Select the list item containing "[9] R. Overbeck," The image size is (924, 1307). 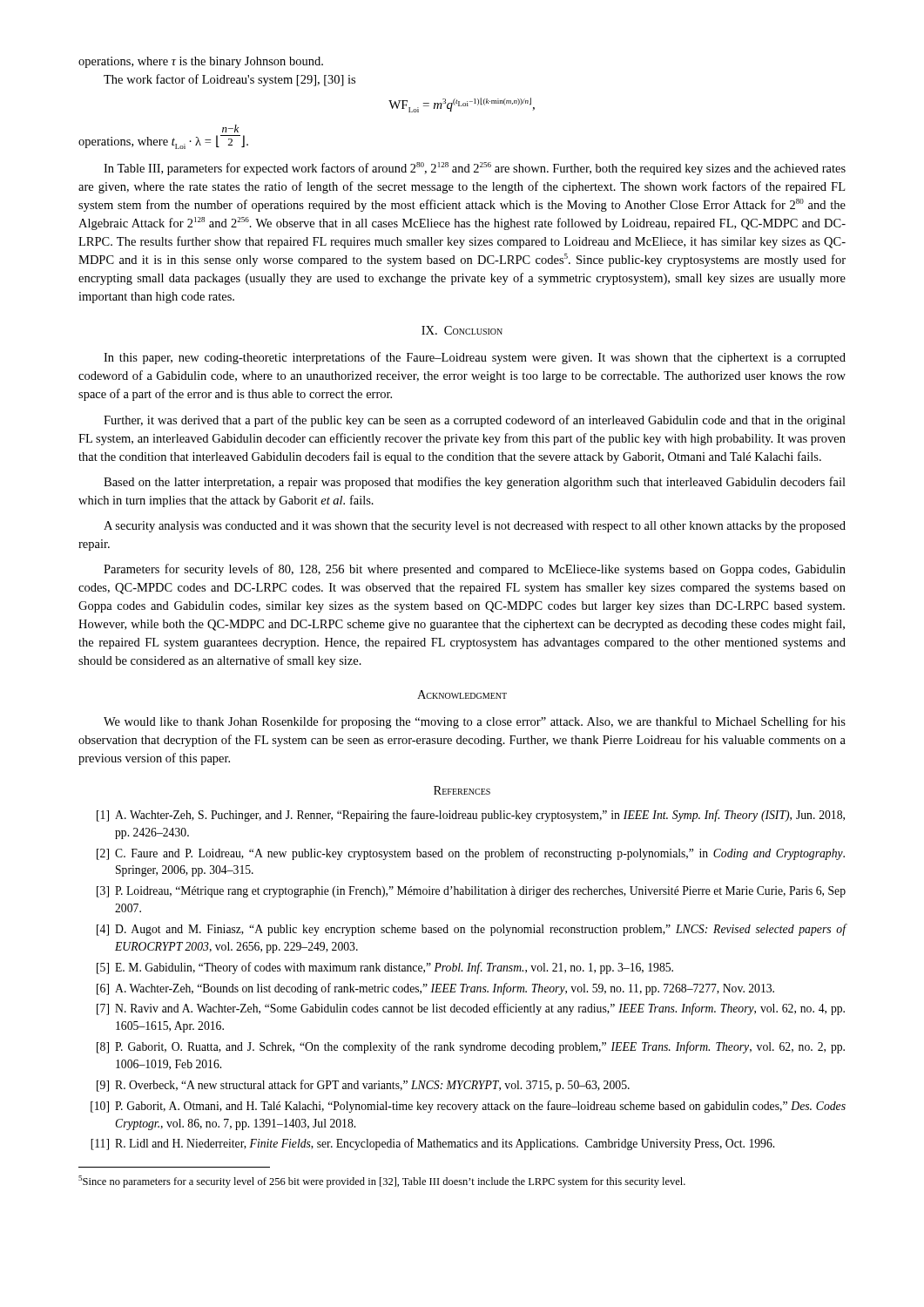(x=462, y=1085)
